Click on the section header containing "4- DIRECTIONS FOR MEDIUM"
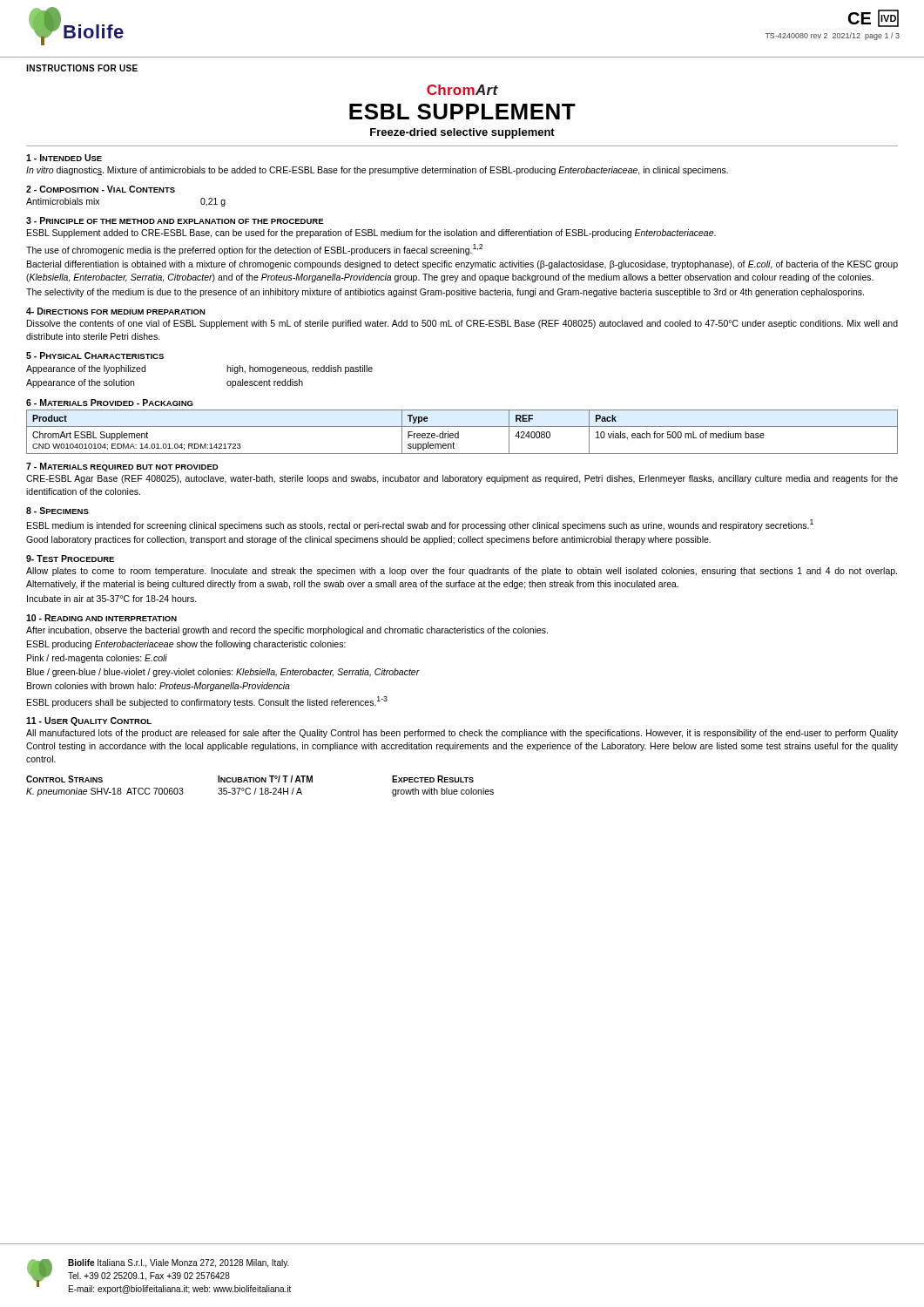Image resolution: width=924 pixels, height=1307 pixels. [x=116, y=311]
